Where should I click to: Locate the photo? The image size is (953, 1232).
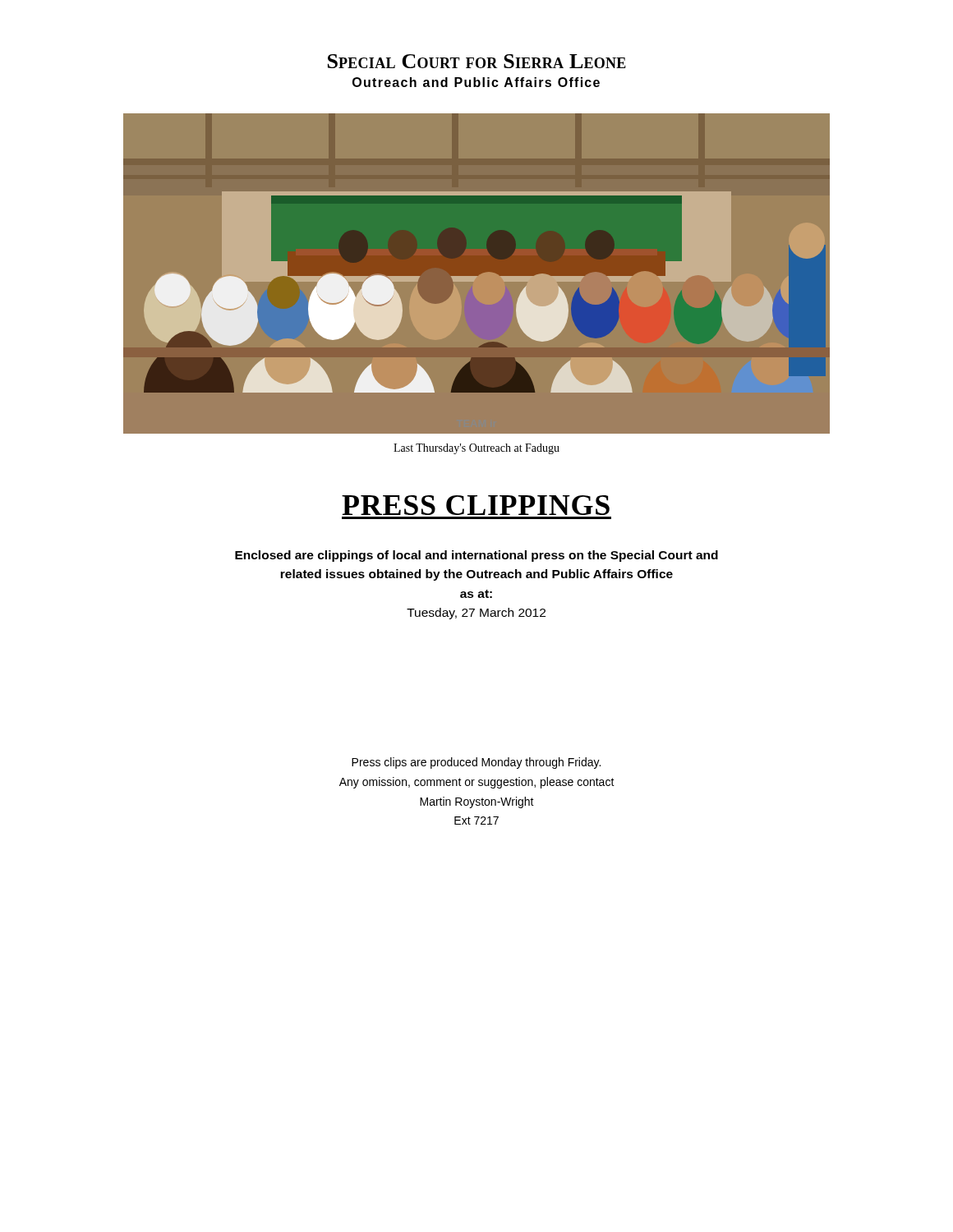point(476,274)
